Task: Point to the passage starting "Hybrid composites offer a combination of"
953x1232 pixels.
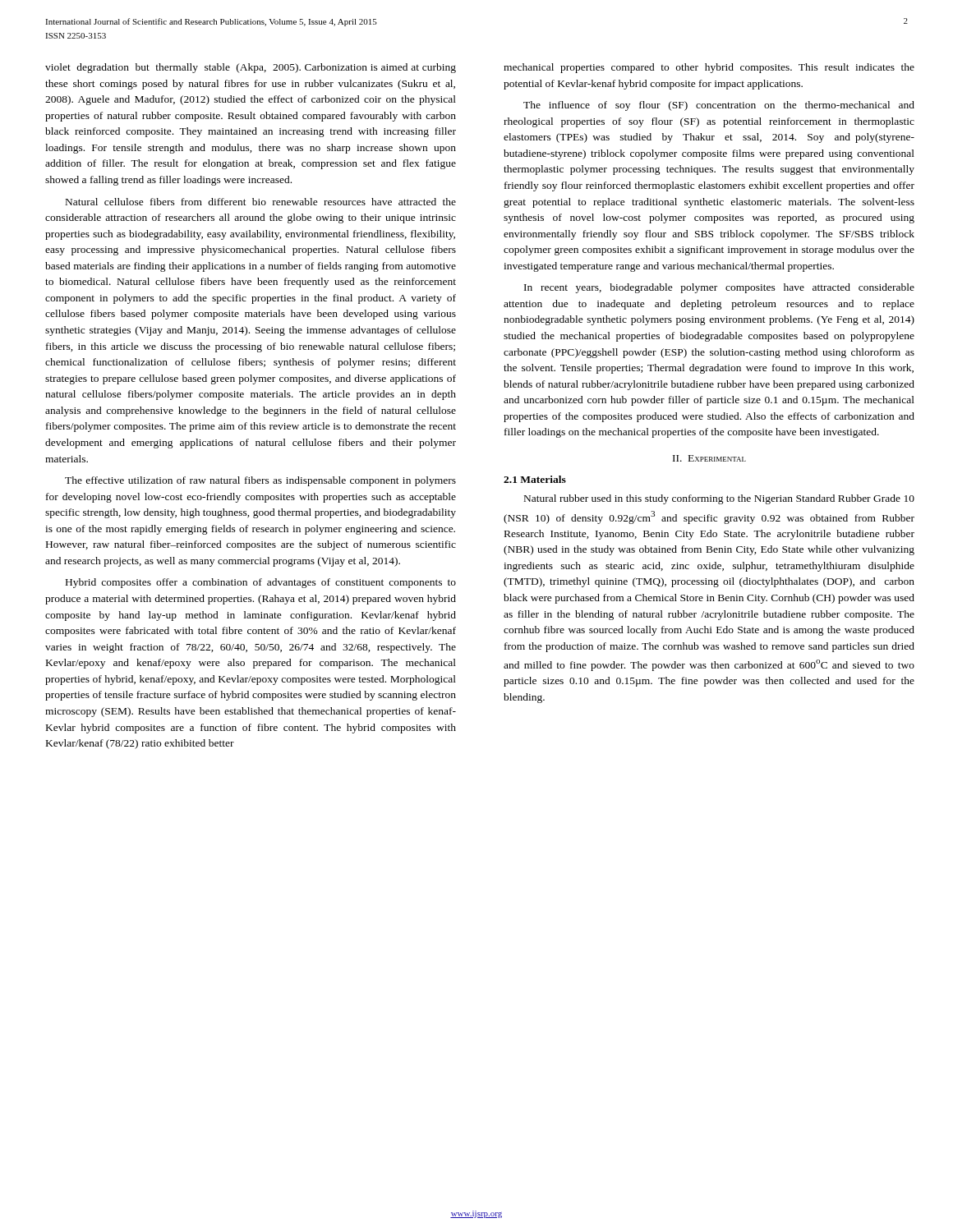Action: coord(251,663)
